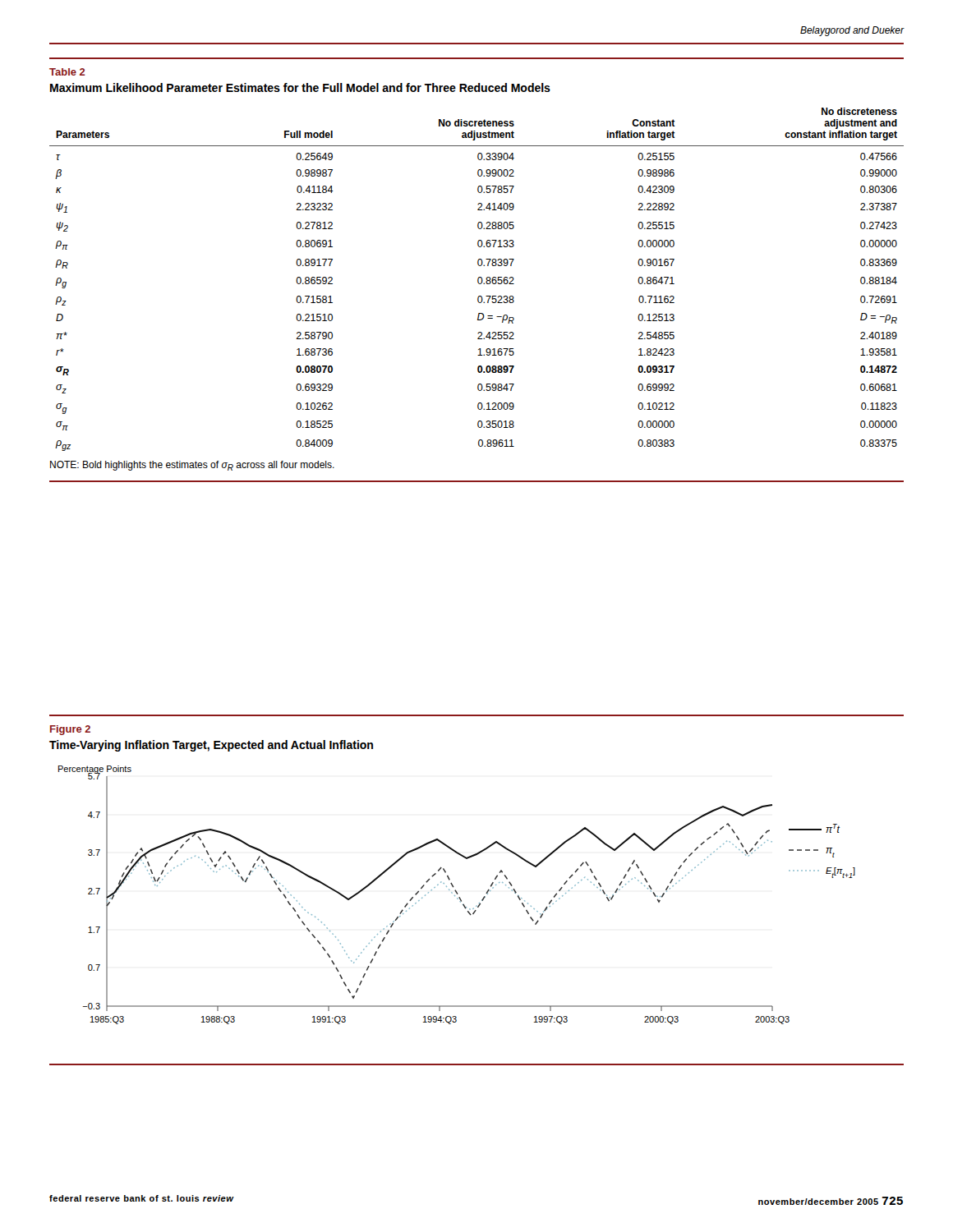Find the table that mentions "ψ 2"
This screenshot has height=1232, width=953.
pos(476,288)
